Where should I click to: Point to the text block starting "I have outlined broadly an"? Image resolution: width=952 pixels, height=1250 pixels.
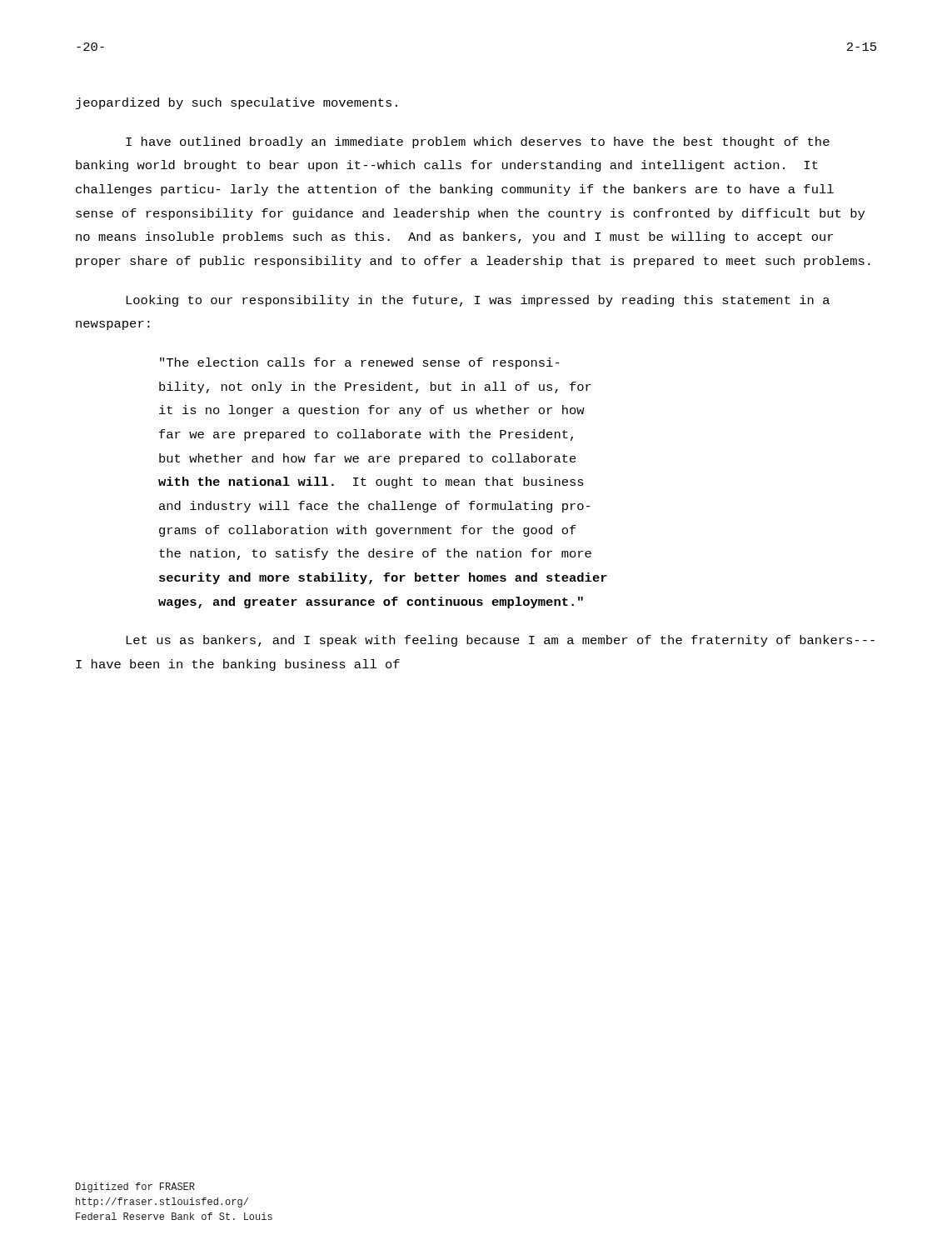(474, 202)
